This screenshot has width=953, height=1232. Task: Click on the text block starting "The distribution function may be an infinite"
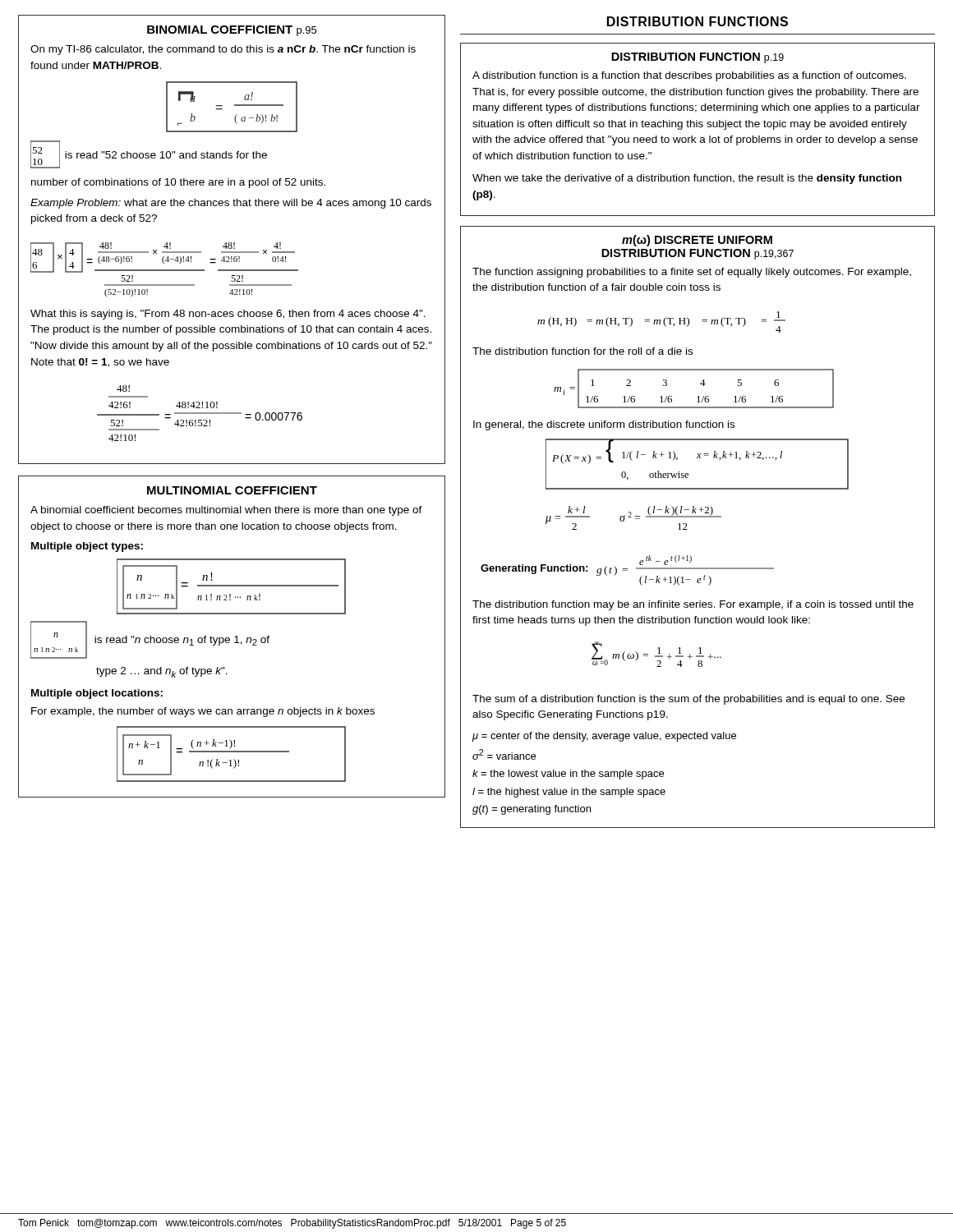tap(698, 612)
